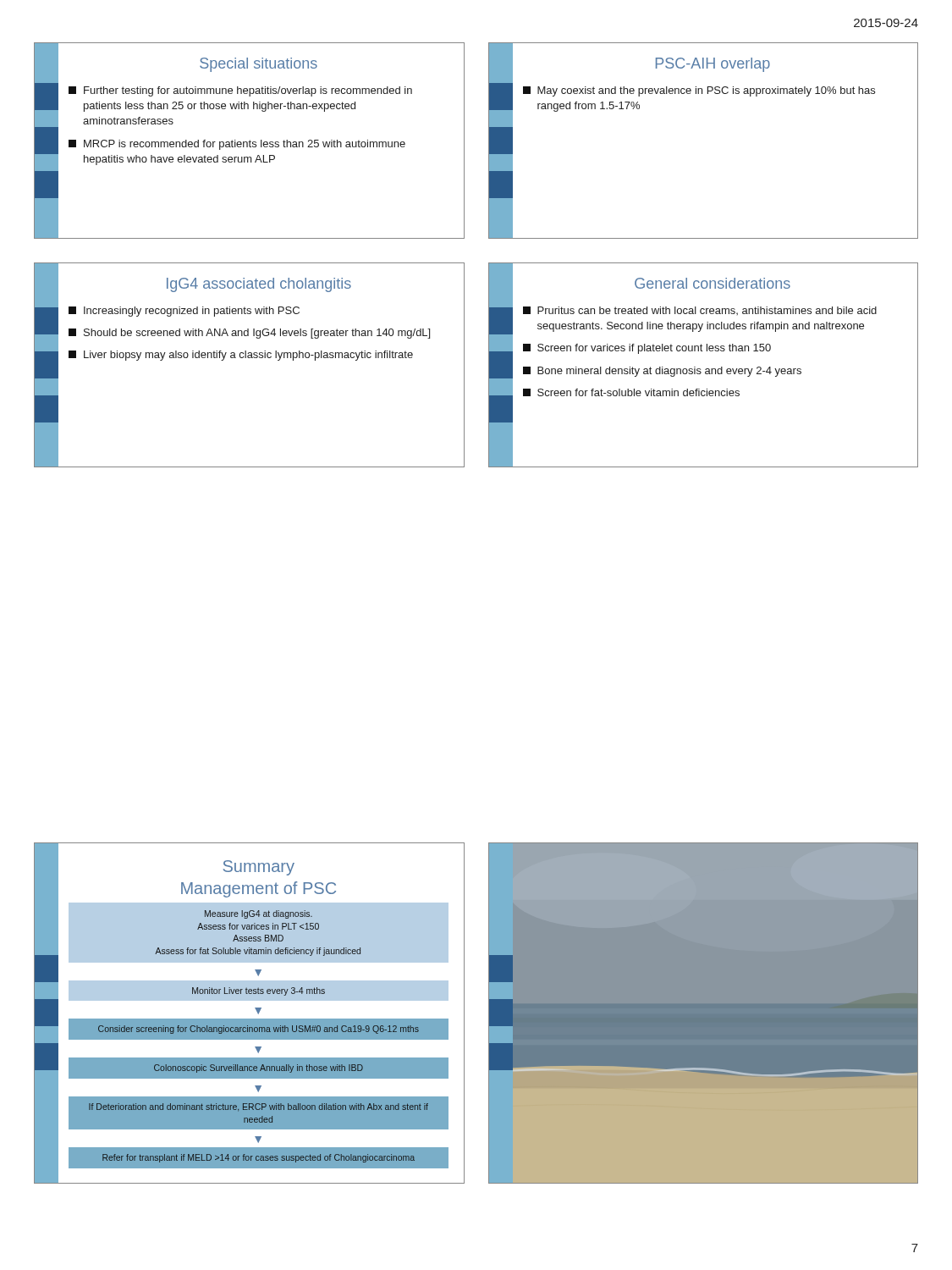Navigate to the block starting "SummaryManagement of PSC Measure IgG4 at"
The image size is (952, 1270).
point(249,1013)
